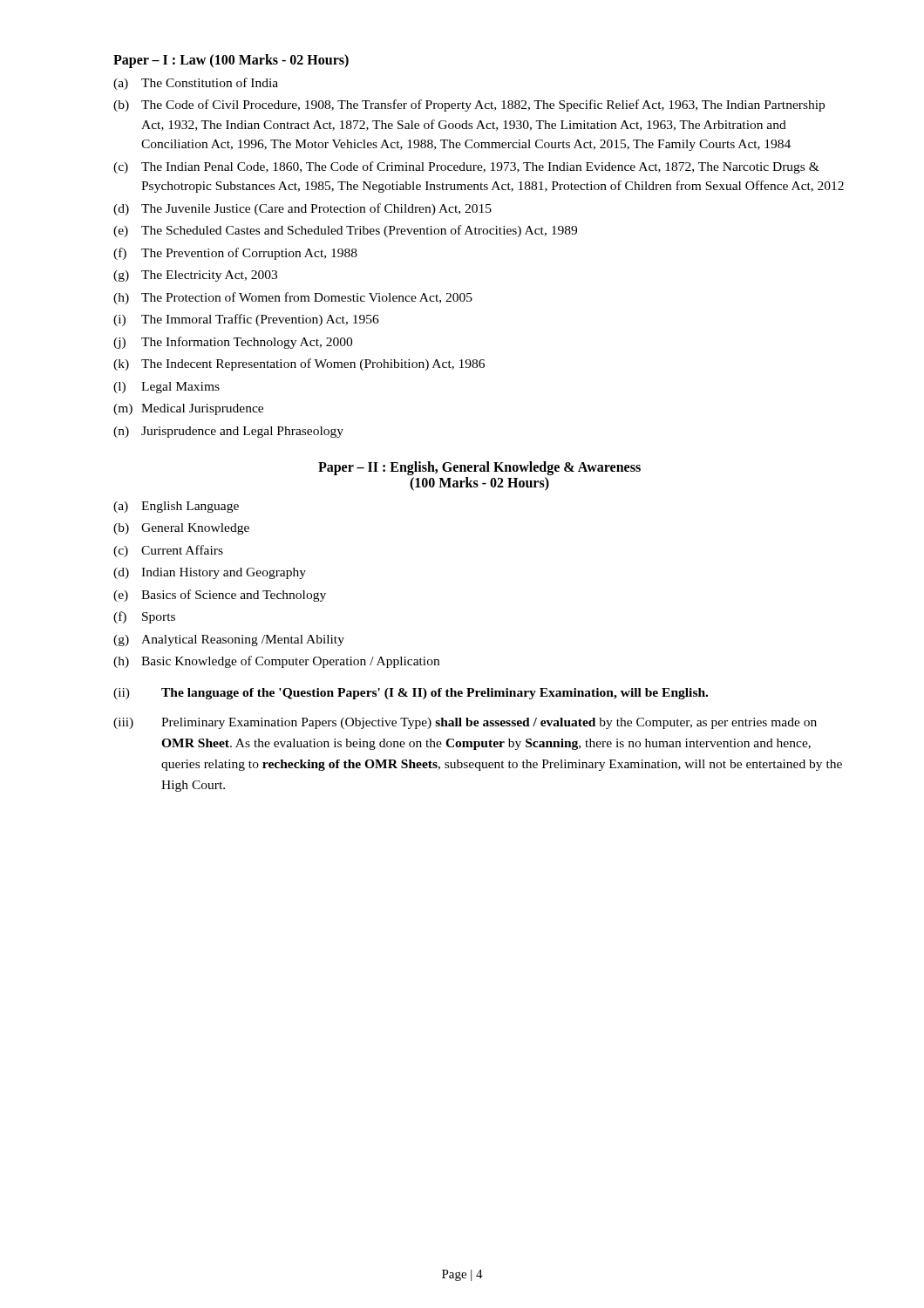The height and width of the screenshot is (1308, 924).
Task: Locate the text starting "(e) Basics of"
Action: click(x=220, y=596)
